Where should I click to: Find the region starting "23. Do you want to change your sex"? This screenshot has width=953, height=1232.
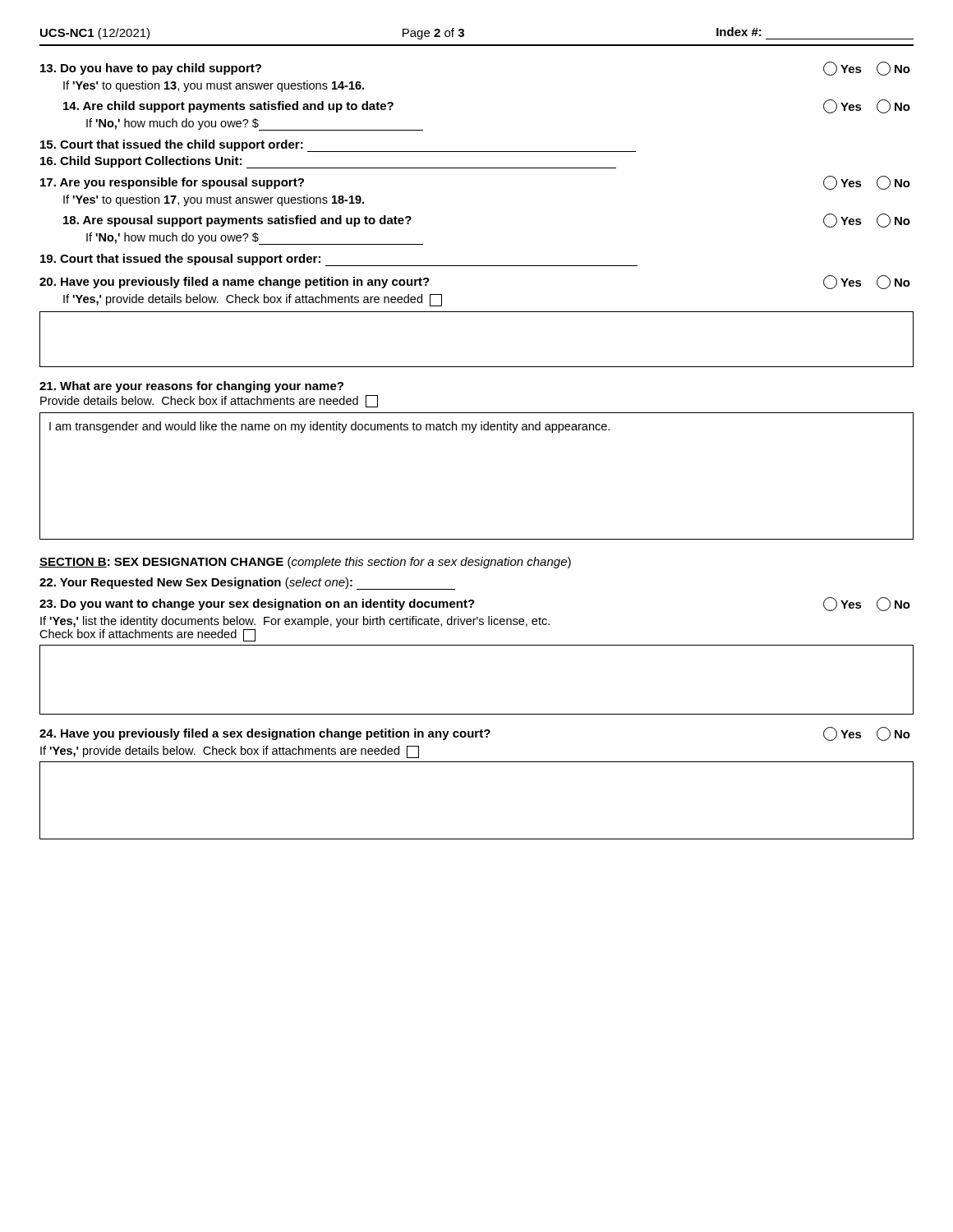click(x=476, y=656)
